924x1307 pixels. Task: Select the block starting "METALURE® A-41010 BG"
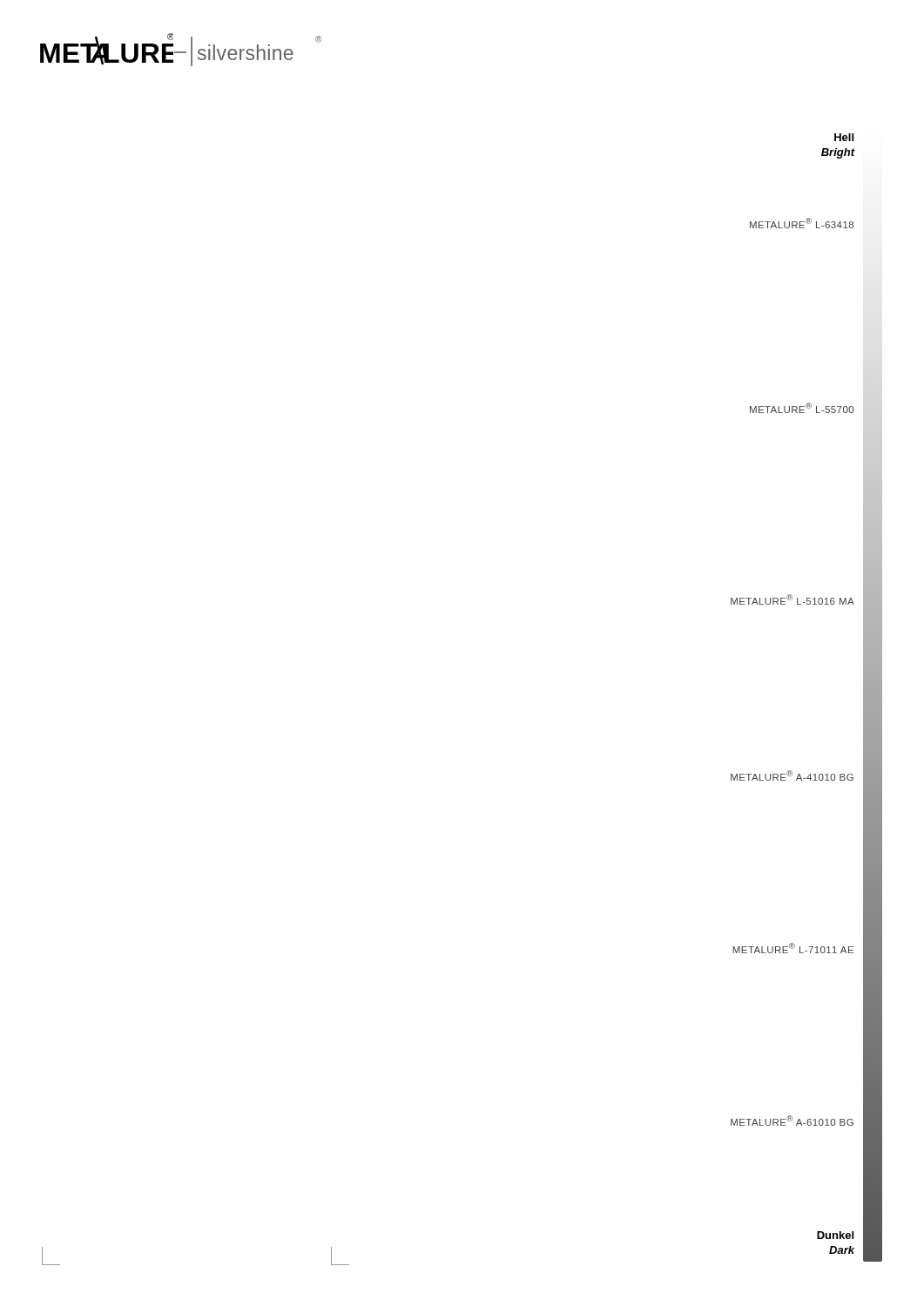click(792, 775)
